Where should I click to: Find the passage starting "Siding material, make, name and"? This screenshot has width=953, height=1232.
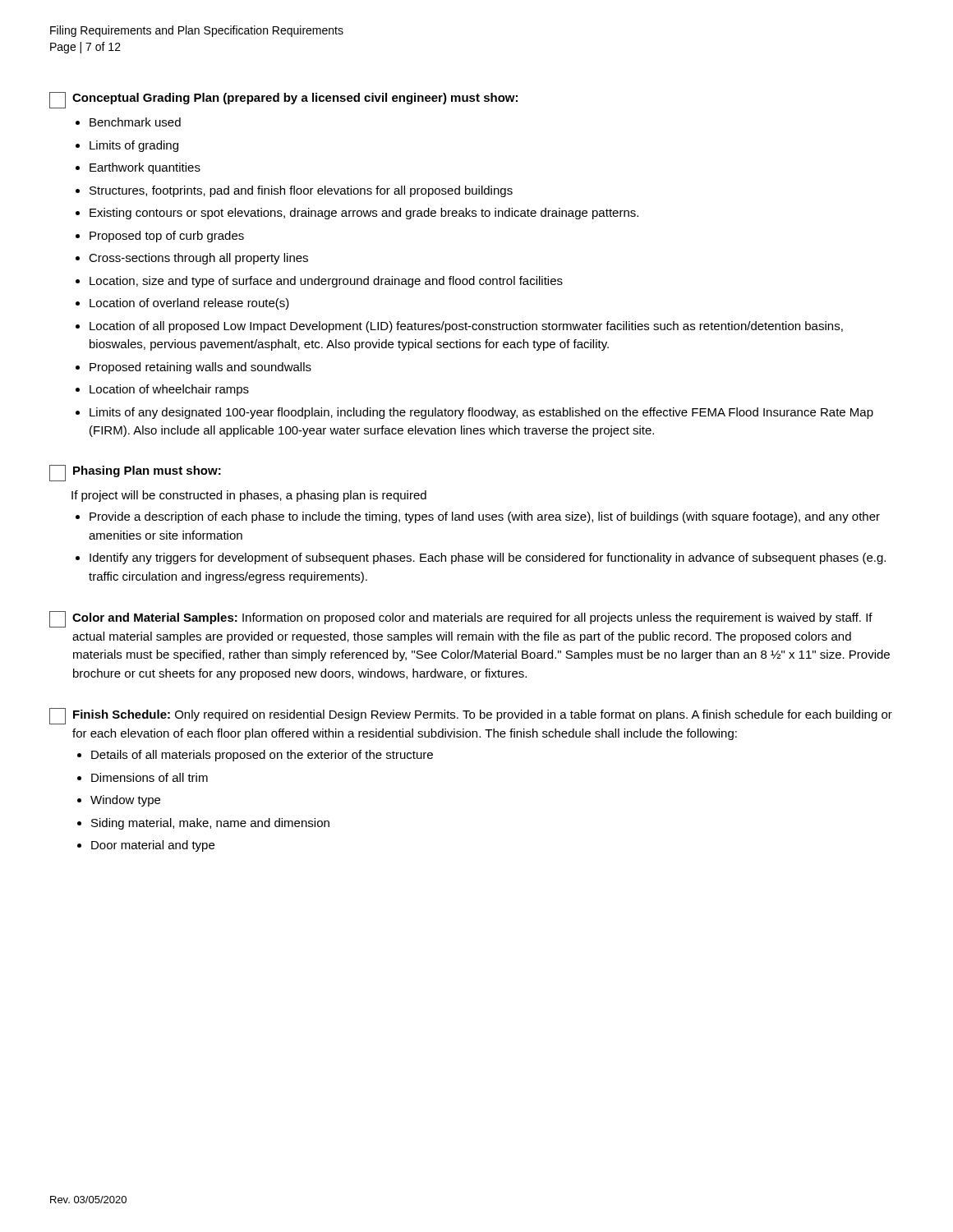point(210,822)
